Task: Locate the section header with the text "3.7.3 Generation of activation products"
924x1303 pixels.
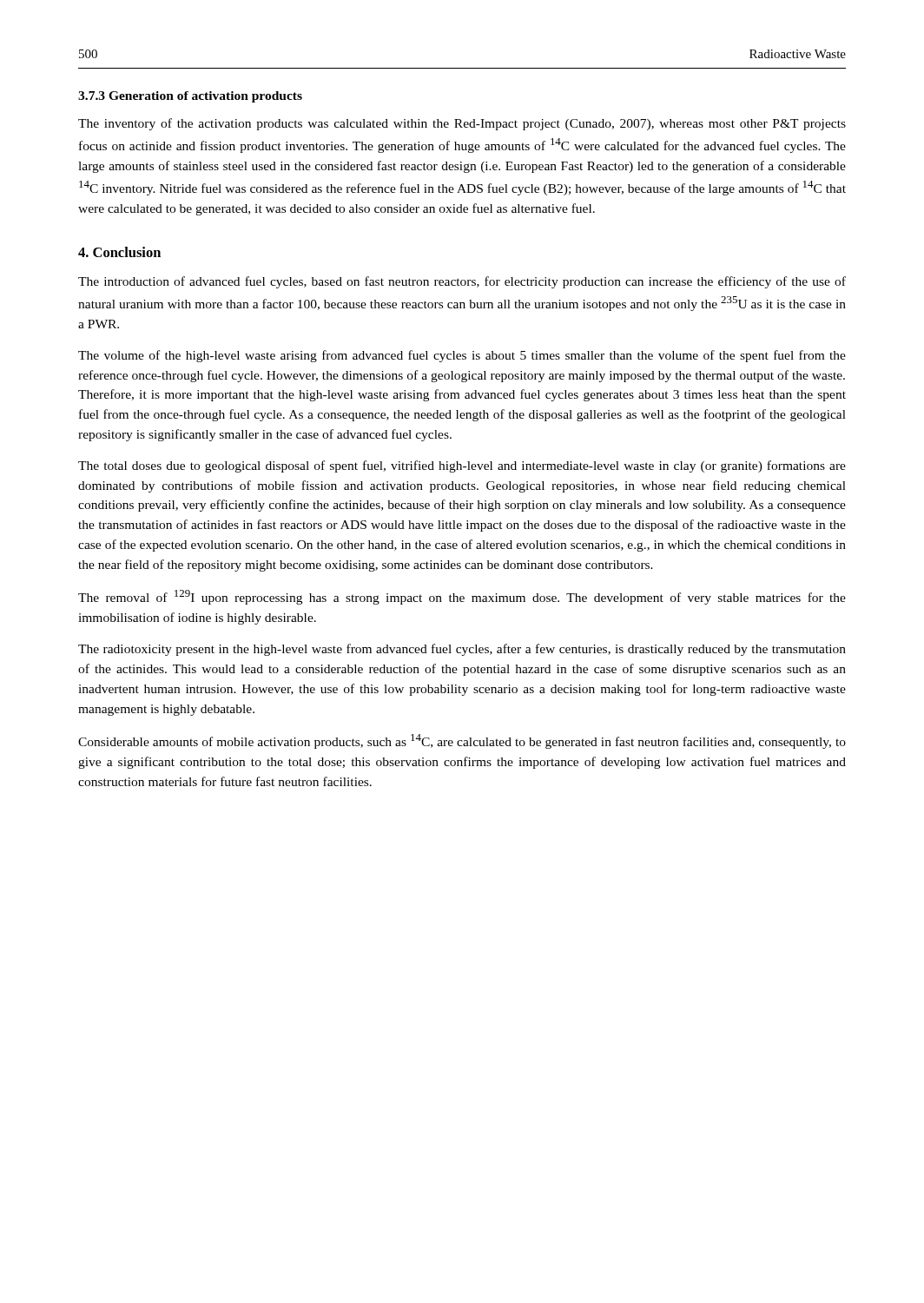Action: point(190,95)
